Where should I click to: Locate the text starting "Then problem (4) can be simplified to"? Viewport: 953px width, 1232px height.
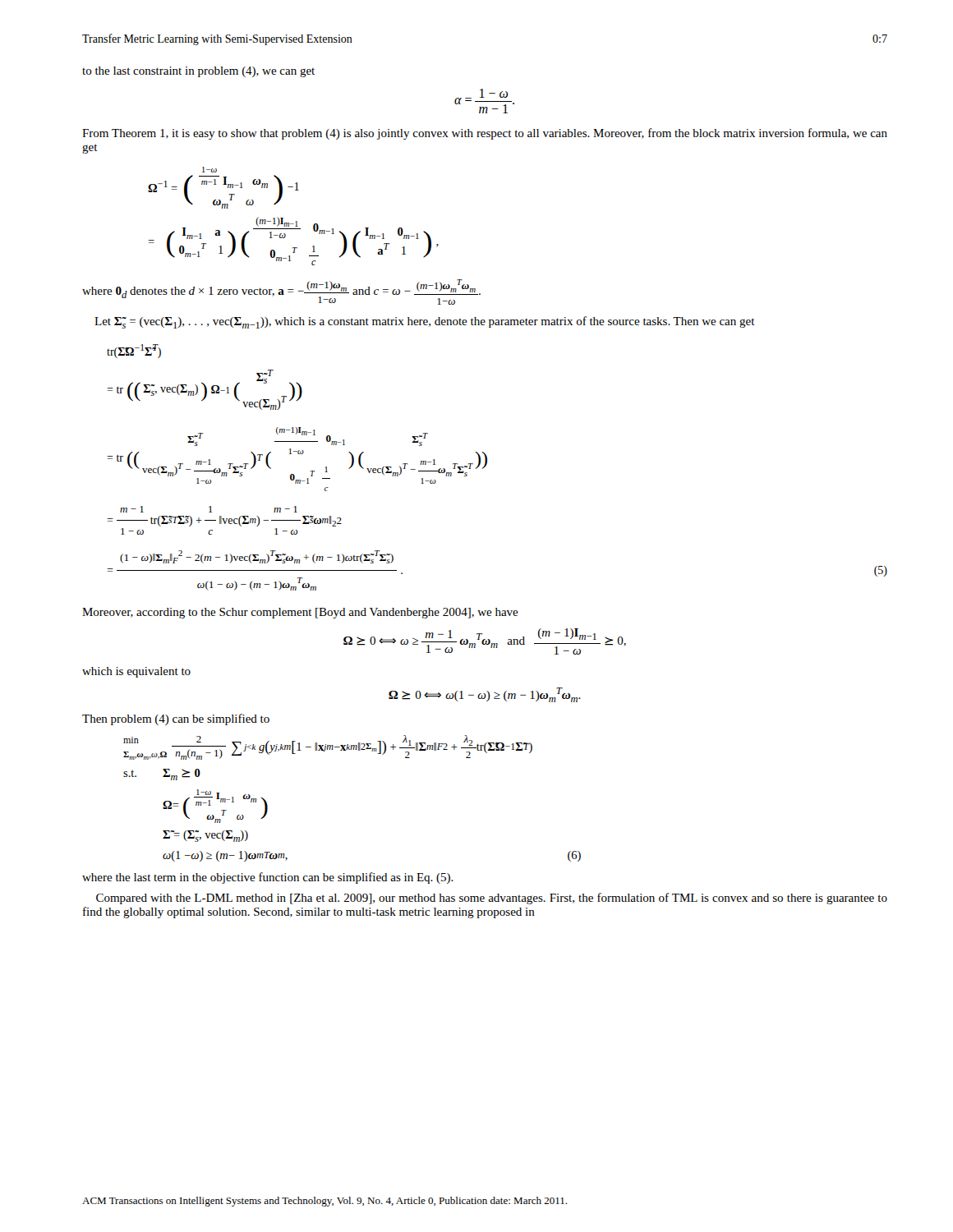point(176,718)
